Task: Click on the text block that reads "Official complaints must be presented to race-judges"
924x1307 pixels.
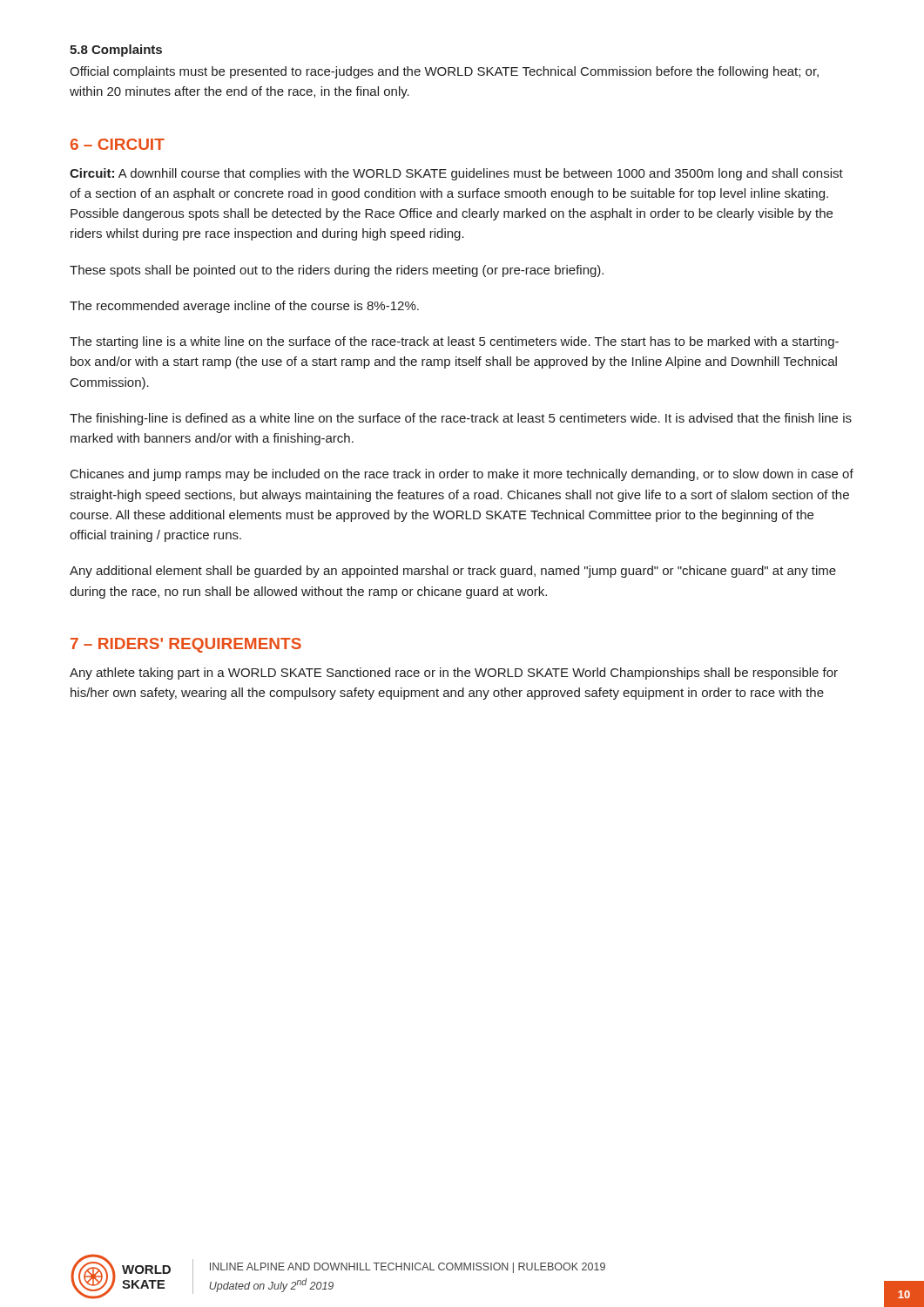Action: click(445, 81)
